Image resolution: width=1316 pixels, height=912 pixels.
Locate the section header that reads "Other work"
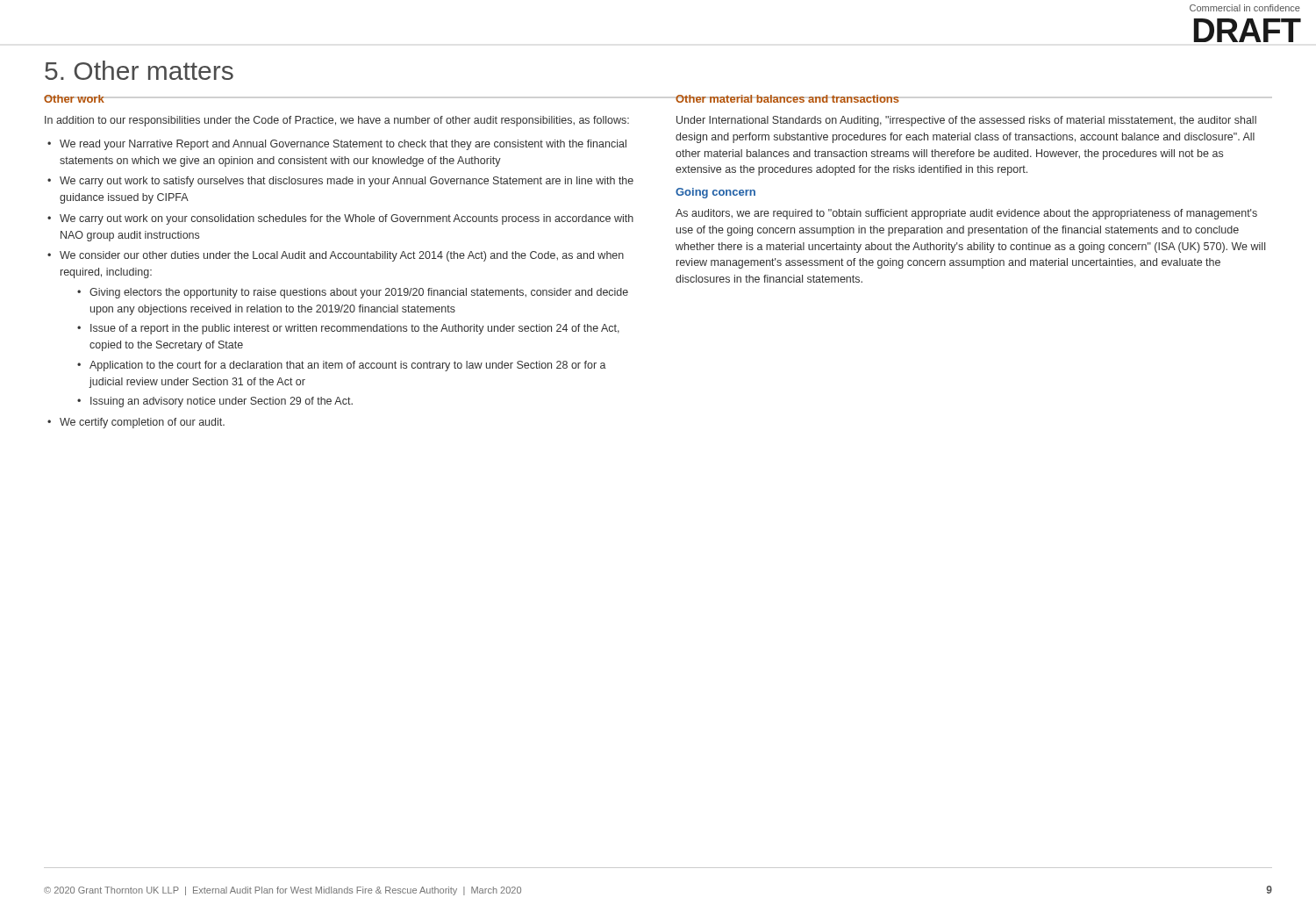pyautogui.click(x=74, y=99)
